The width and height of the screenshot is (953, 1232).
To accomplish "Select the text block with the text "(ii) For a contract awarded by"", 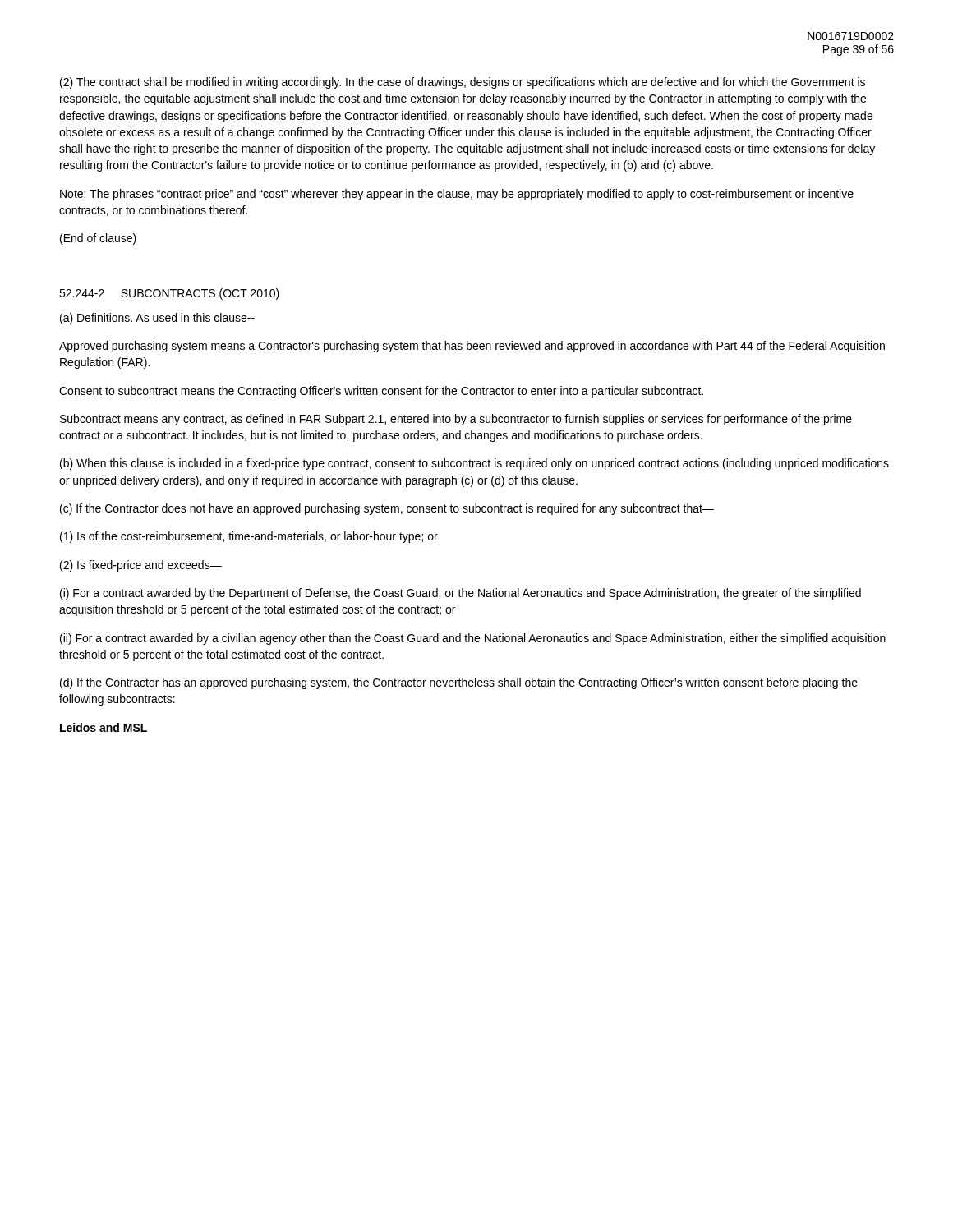I will click(476, 646).
